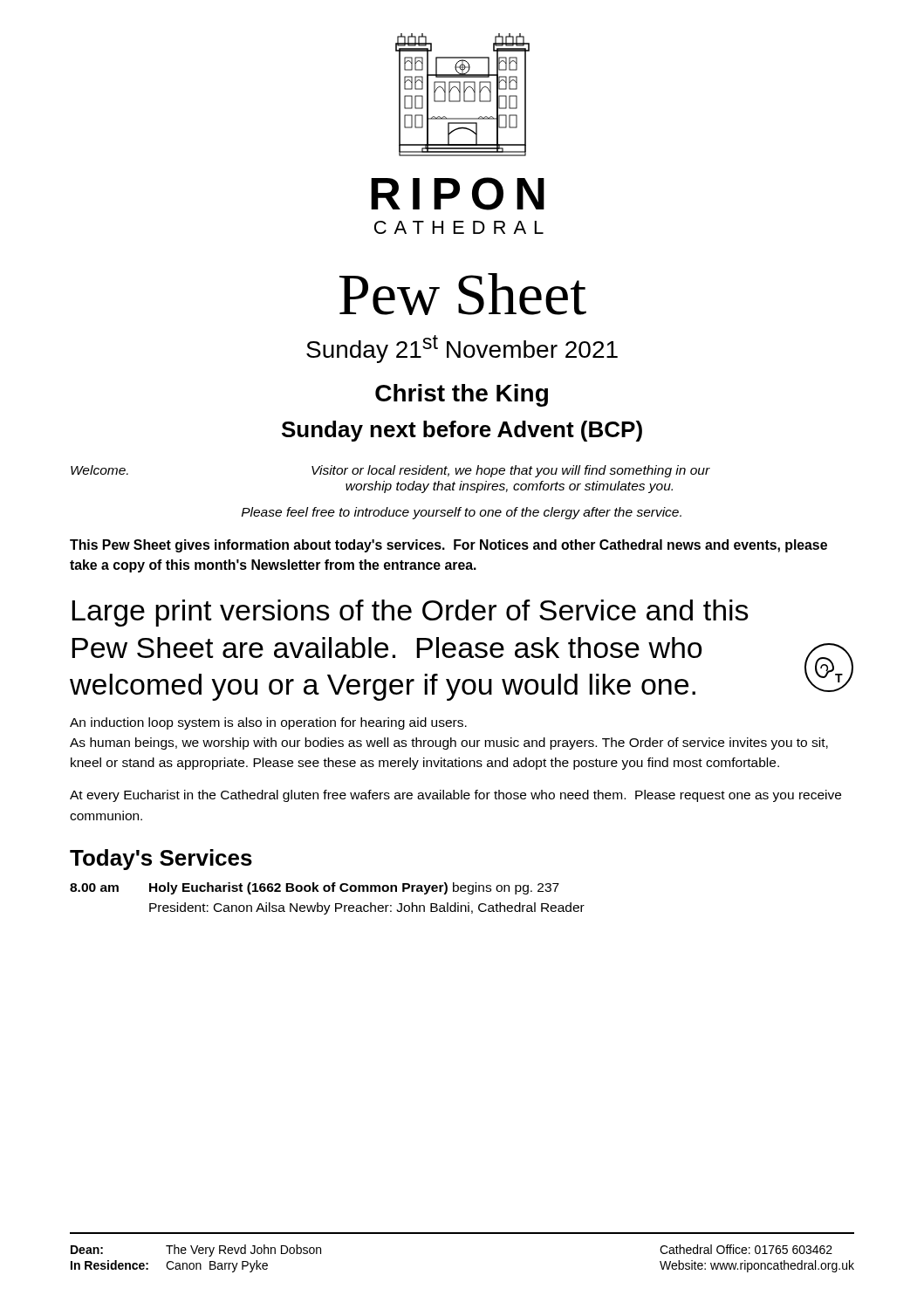
Task: Point to the block beginning "An induction loop system is"
Action: tap(449, 742)
